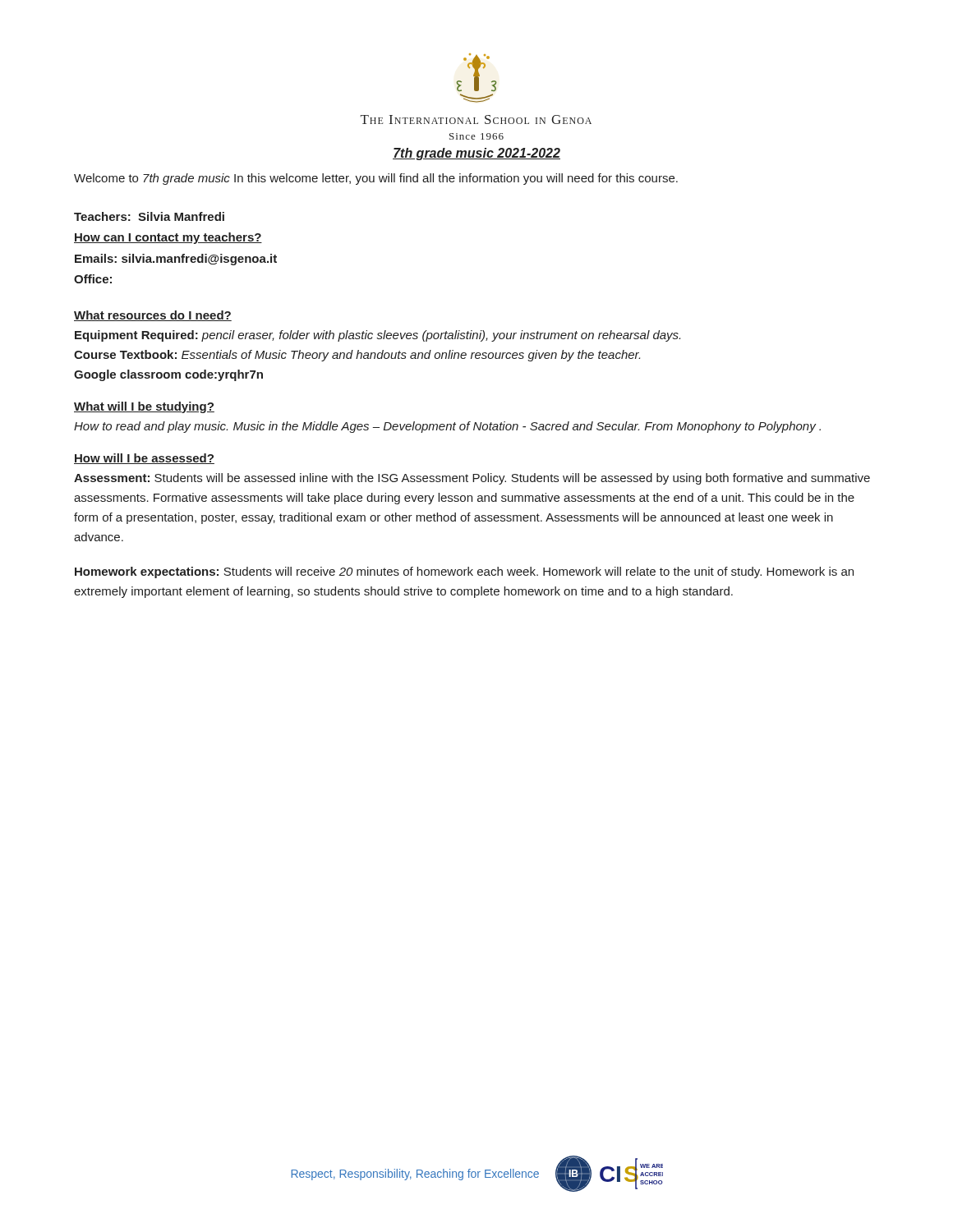This screenshot has width=953, height=1232.
Task: Locate the block of text that opens with "Homework expectations: Students will receive 20"
Action: coord(464,581)
